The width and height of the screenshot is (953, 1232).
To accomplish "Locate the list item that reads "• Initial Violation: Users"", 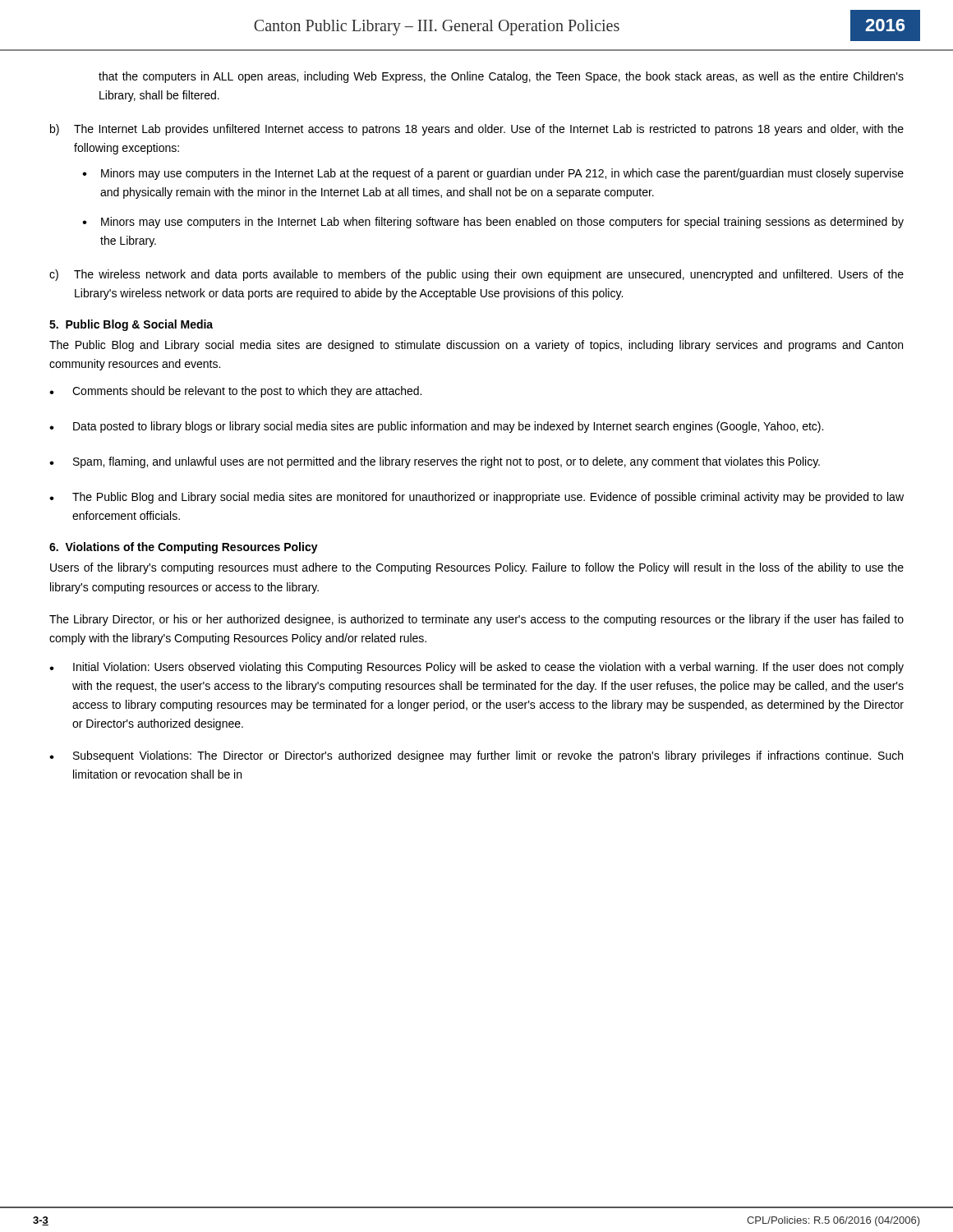I will [x=476, y=696].
